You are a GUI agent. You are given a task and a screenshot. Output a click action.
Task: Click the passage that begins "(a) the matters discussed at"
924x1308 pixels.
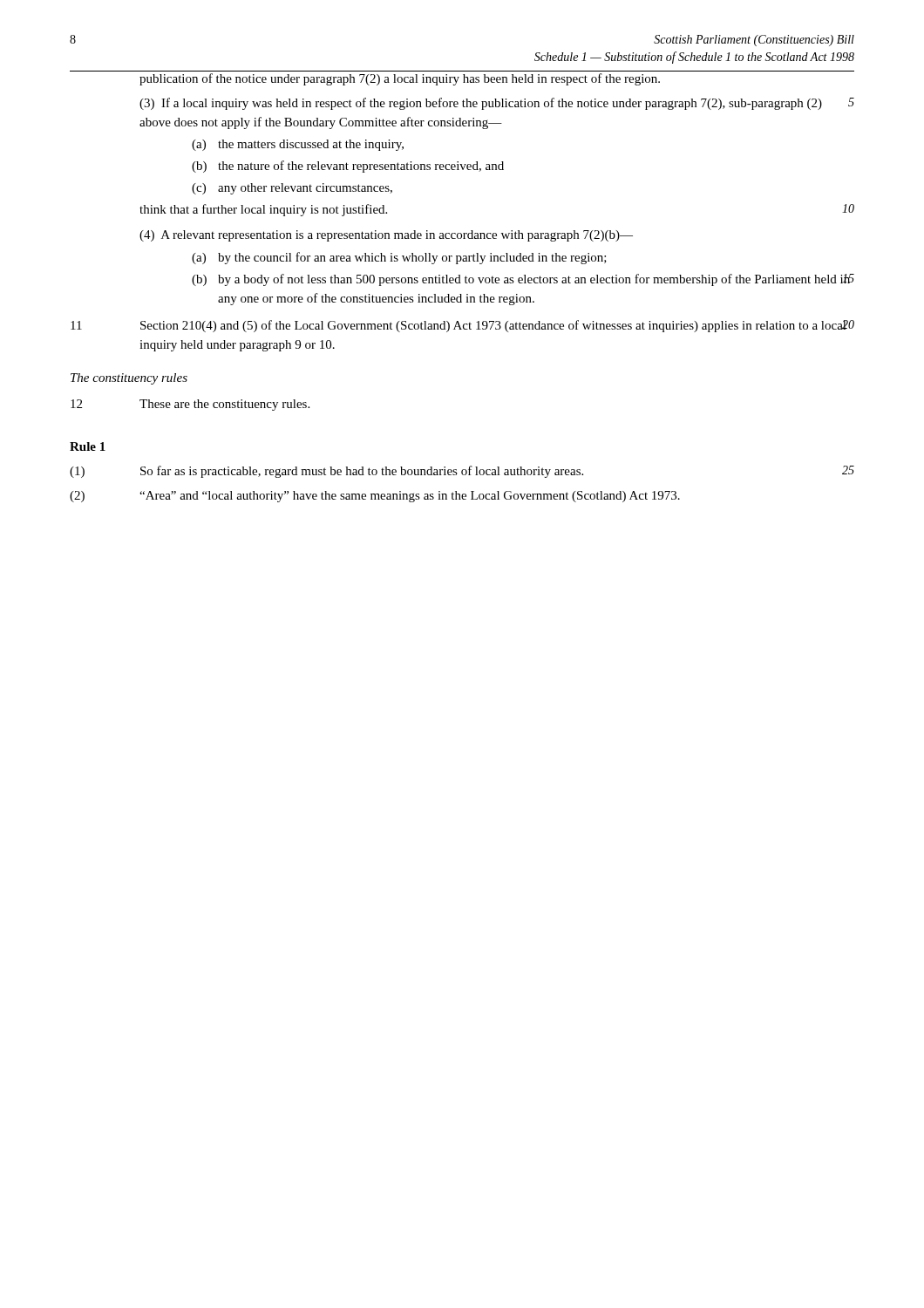tap(298, 145)
